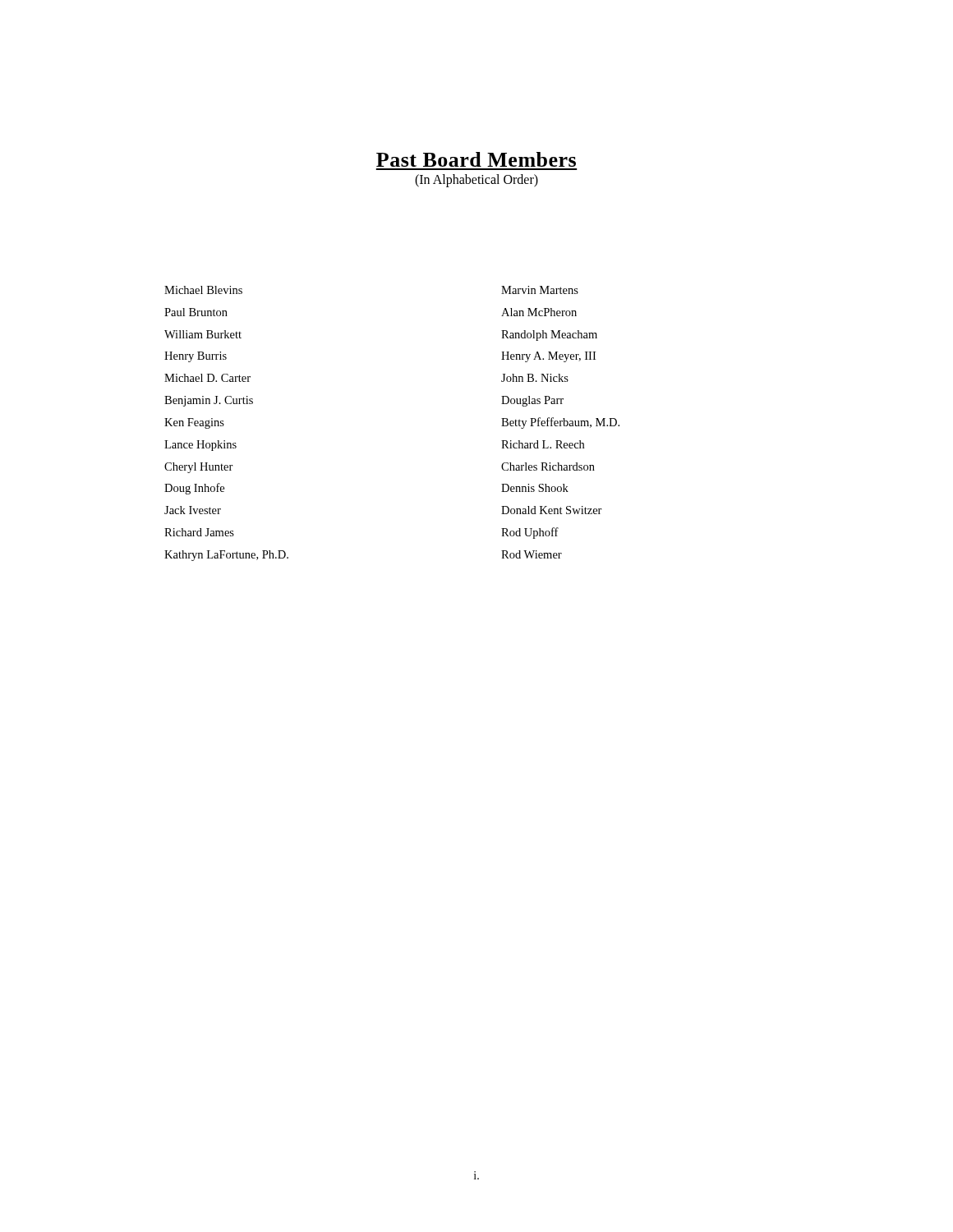
Task: Locate the text block starting "Paul Brunton"
Action: coord(196,312)
